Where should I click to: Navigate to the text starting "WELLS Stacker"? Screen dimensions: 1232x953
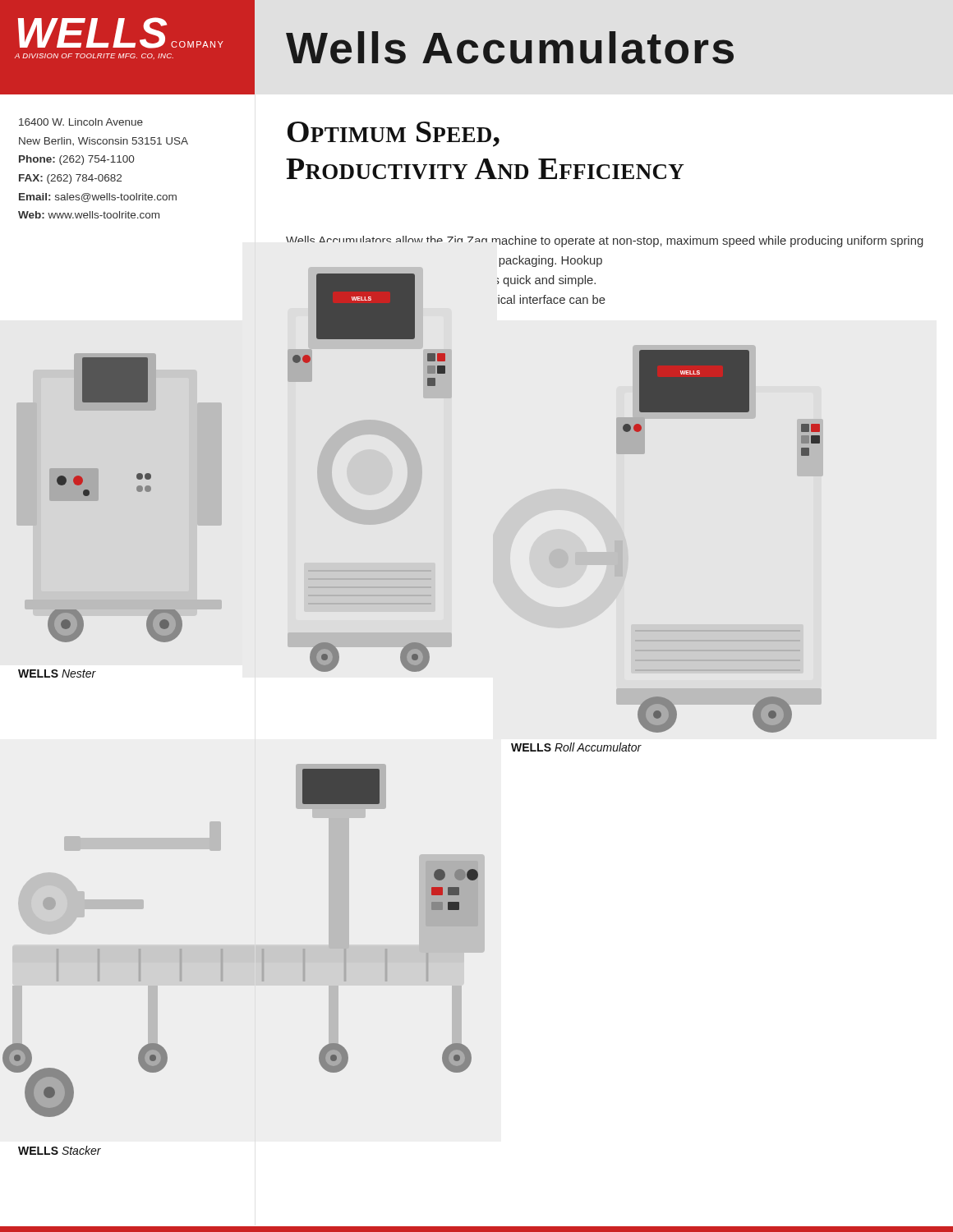click(x=59, y=1151)
